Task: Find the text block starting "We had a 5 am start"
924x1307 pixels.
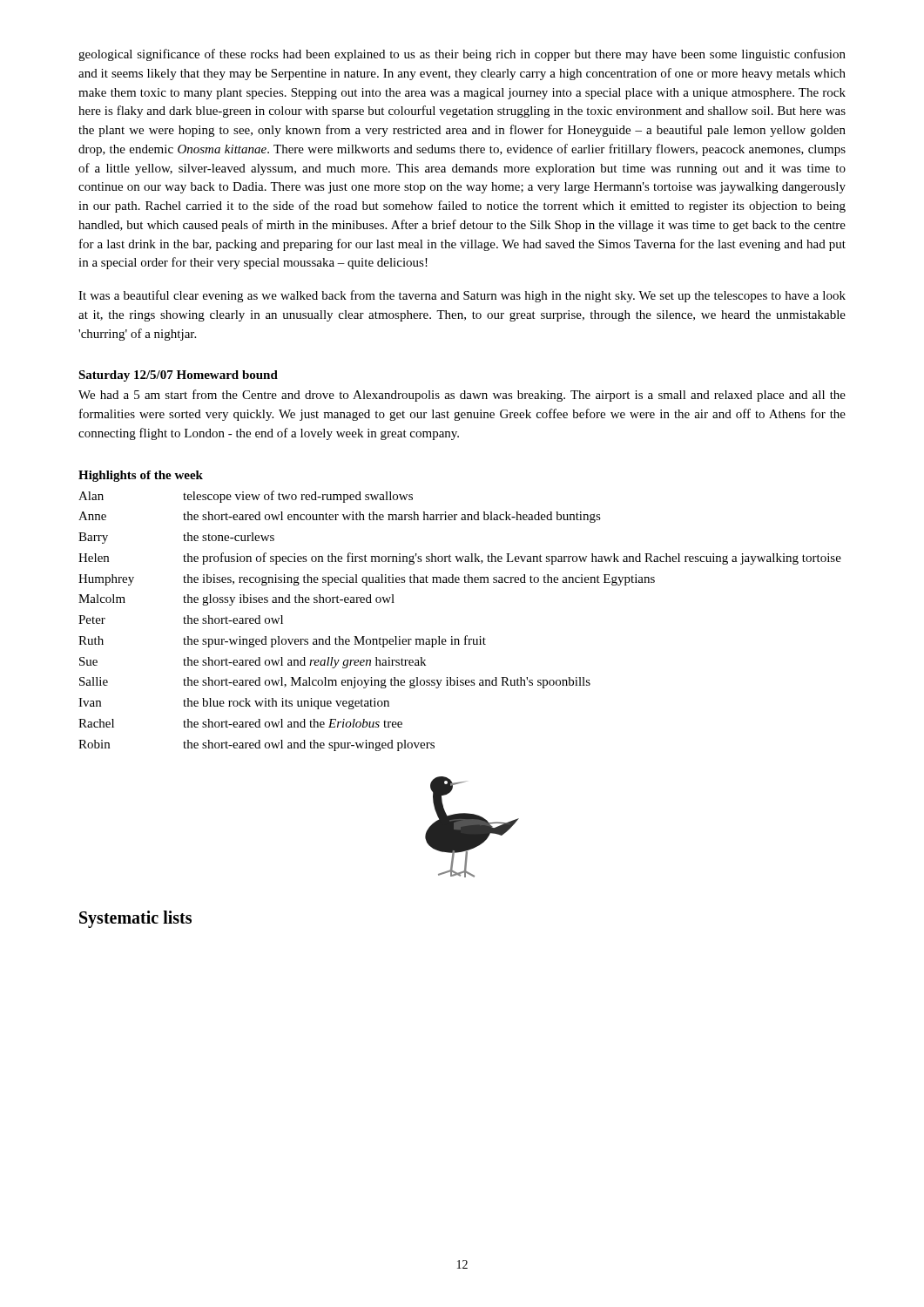Action: coord(462,414)
